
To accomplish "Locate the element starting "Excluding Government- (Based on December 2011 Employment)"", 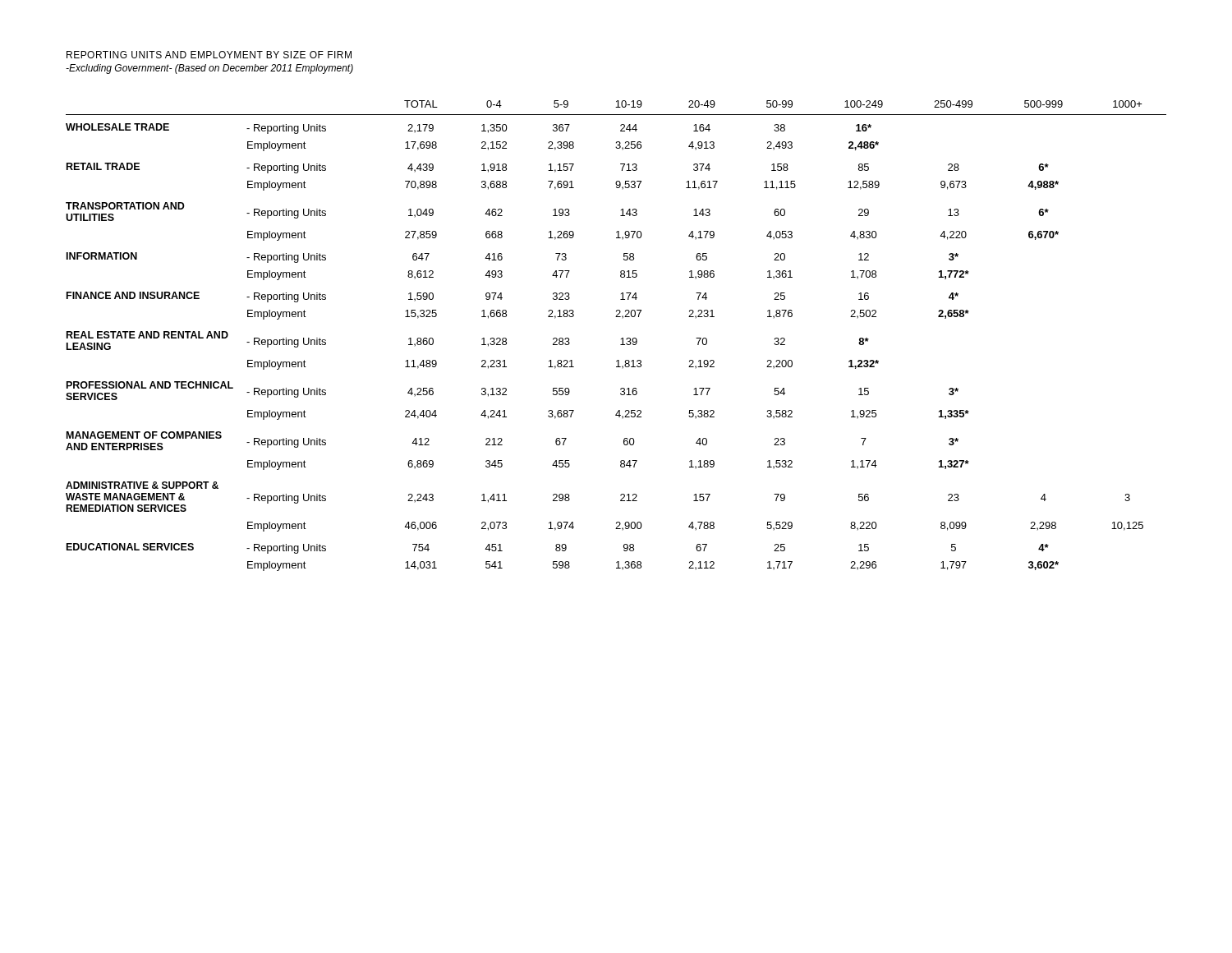I will pyautogui.click(x=210, y=68).
